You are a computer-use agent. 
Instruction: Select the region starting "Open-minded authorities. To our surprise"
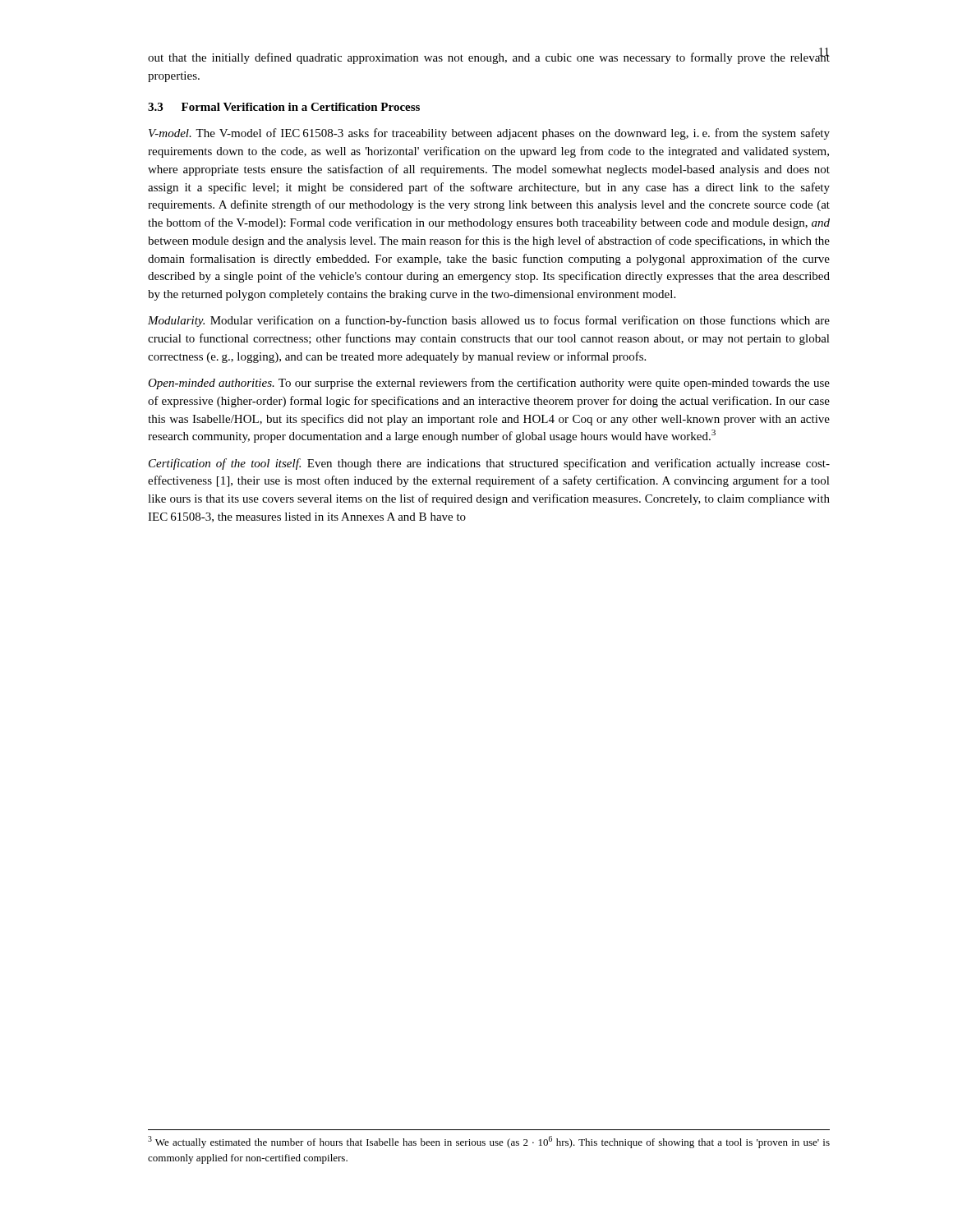(x=489, y=410)
